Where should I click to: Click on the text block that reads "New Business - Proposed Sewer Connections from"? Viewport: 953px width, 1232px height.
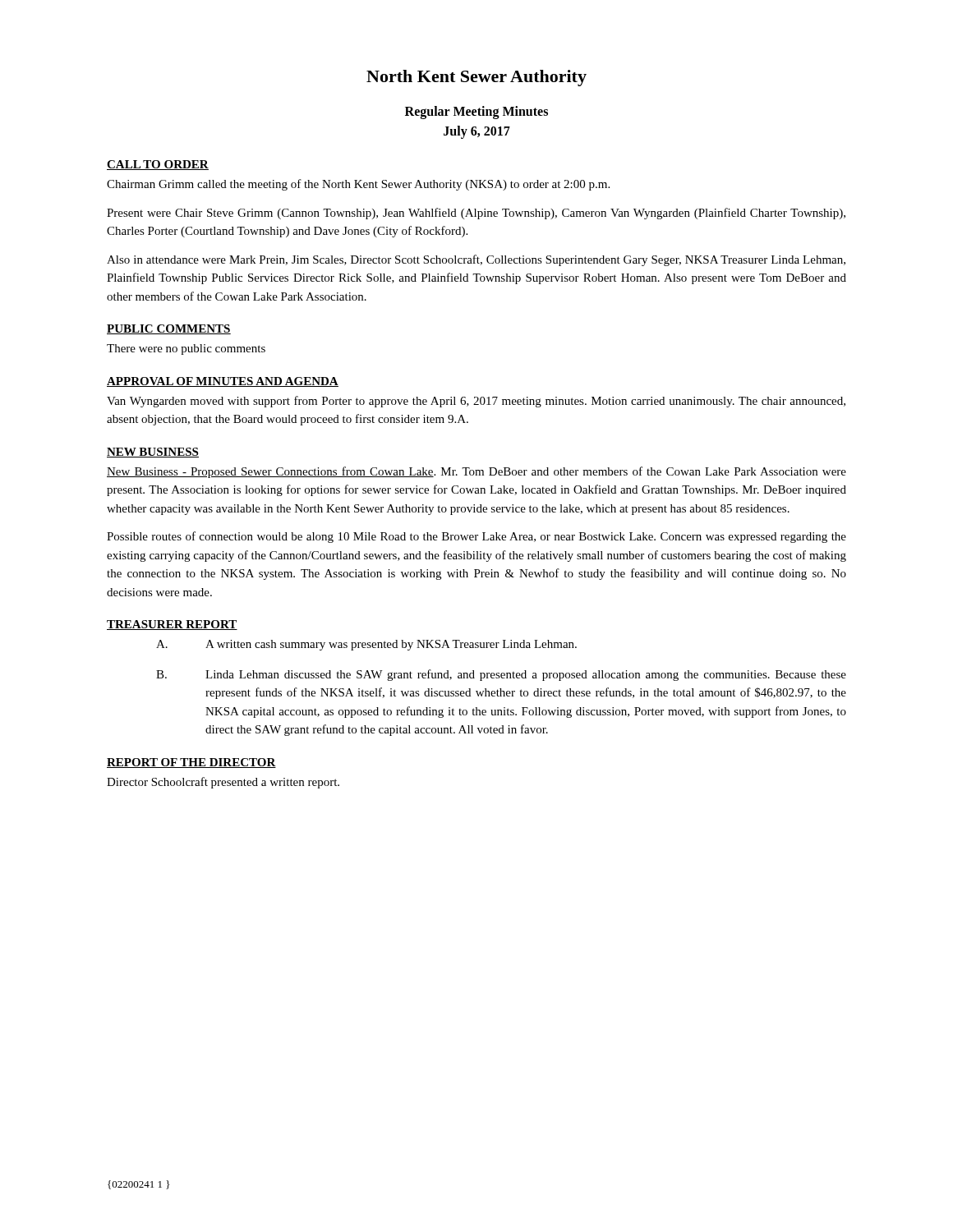coord(476,490)
